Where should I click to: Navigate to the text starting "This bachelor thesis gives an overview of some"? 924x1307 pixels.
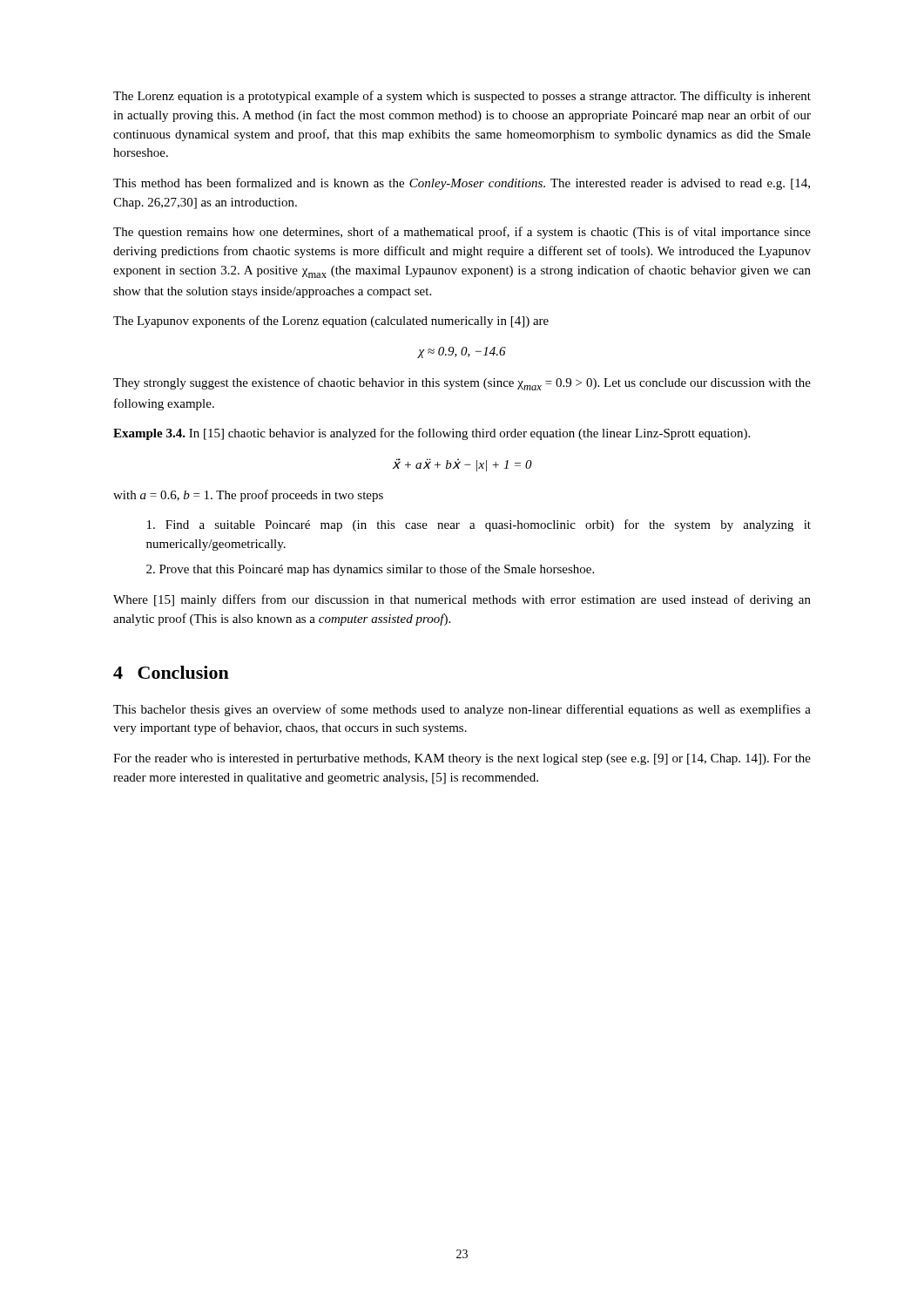[x=462, y=719]
